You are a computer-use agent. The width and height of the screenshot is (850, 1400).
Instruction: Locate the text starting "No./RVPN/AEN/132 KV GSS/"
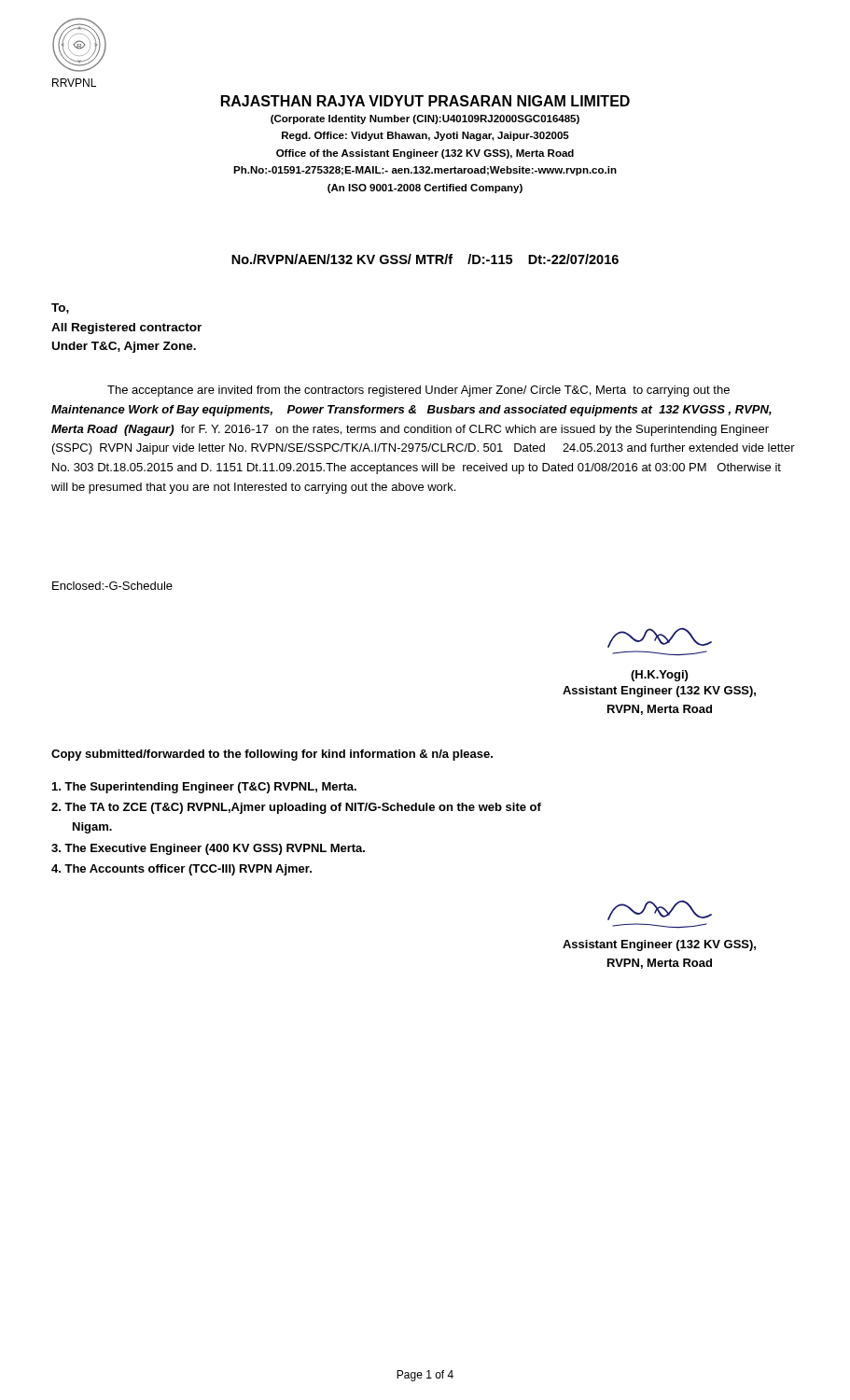click(x=425, y=259)
